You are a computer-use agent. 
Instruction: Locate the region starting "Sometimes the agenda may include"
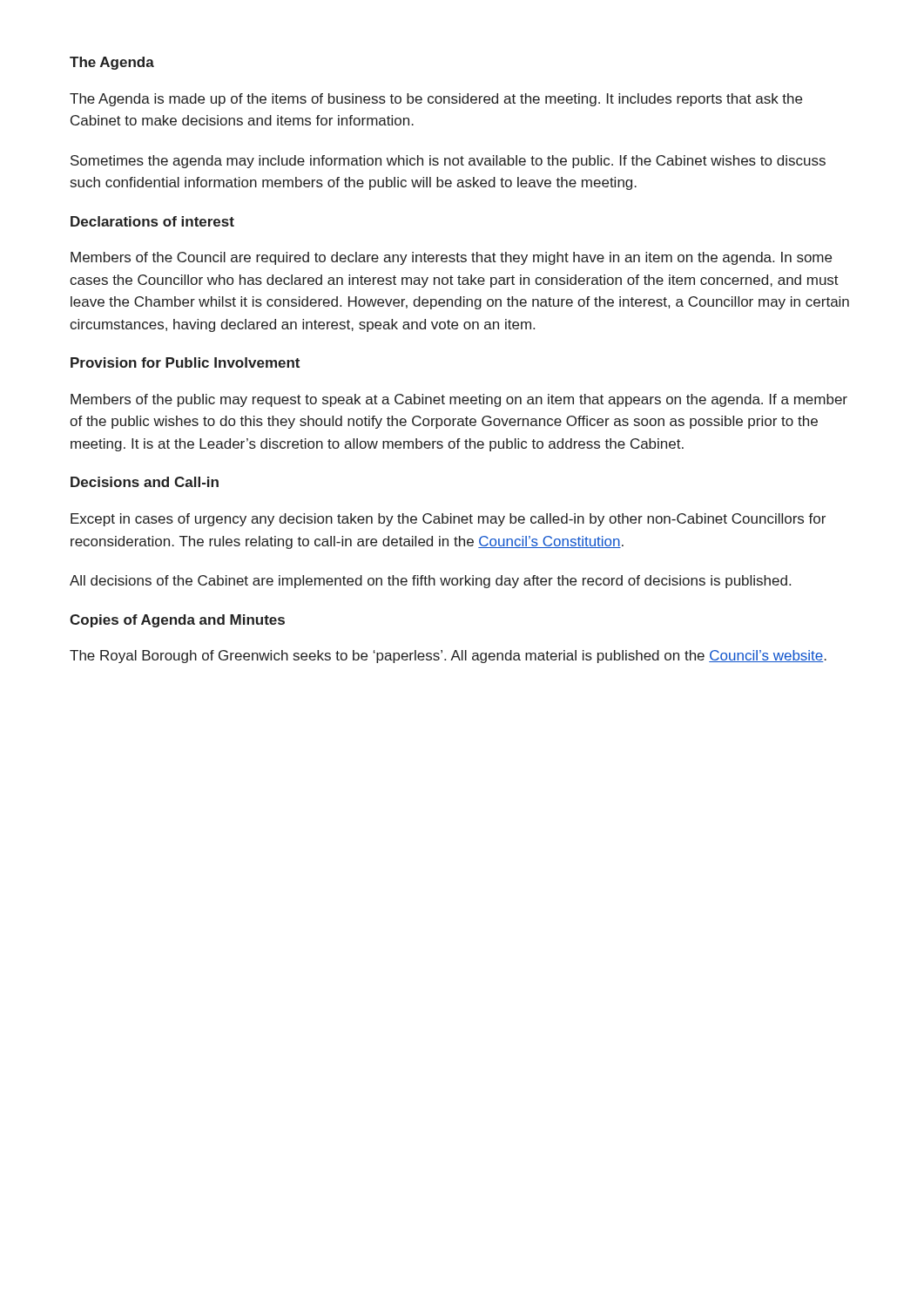click(x=448, y=172)
